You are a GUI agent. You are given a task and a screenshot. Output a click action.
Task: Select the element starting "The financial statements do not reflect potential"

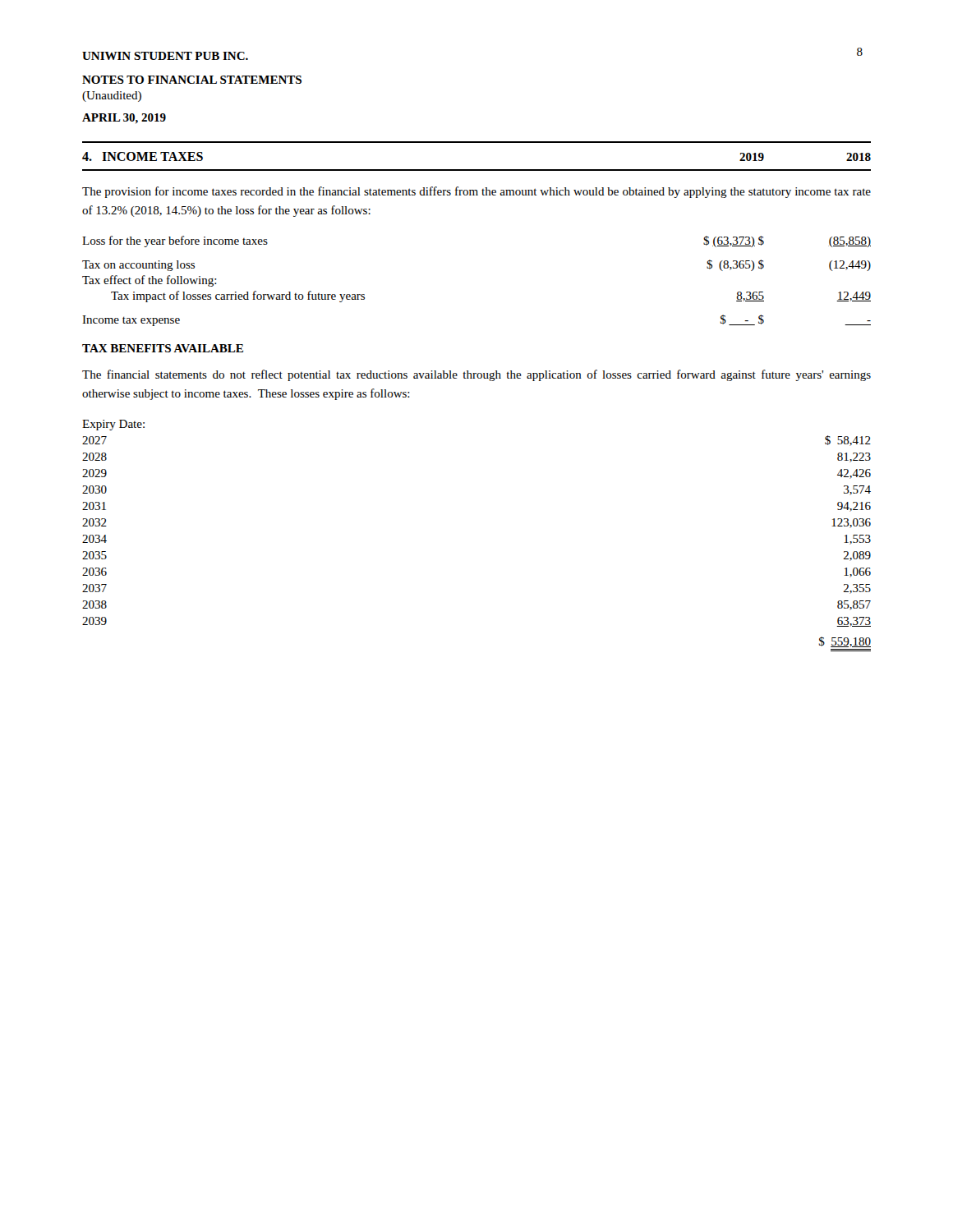click(x=476, y=384)
